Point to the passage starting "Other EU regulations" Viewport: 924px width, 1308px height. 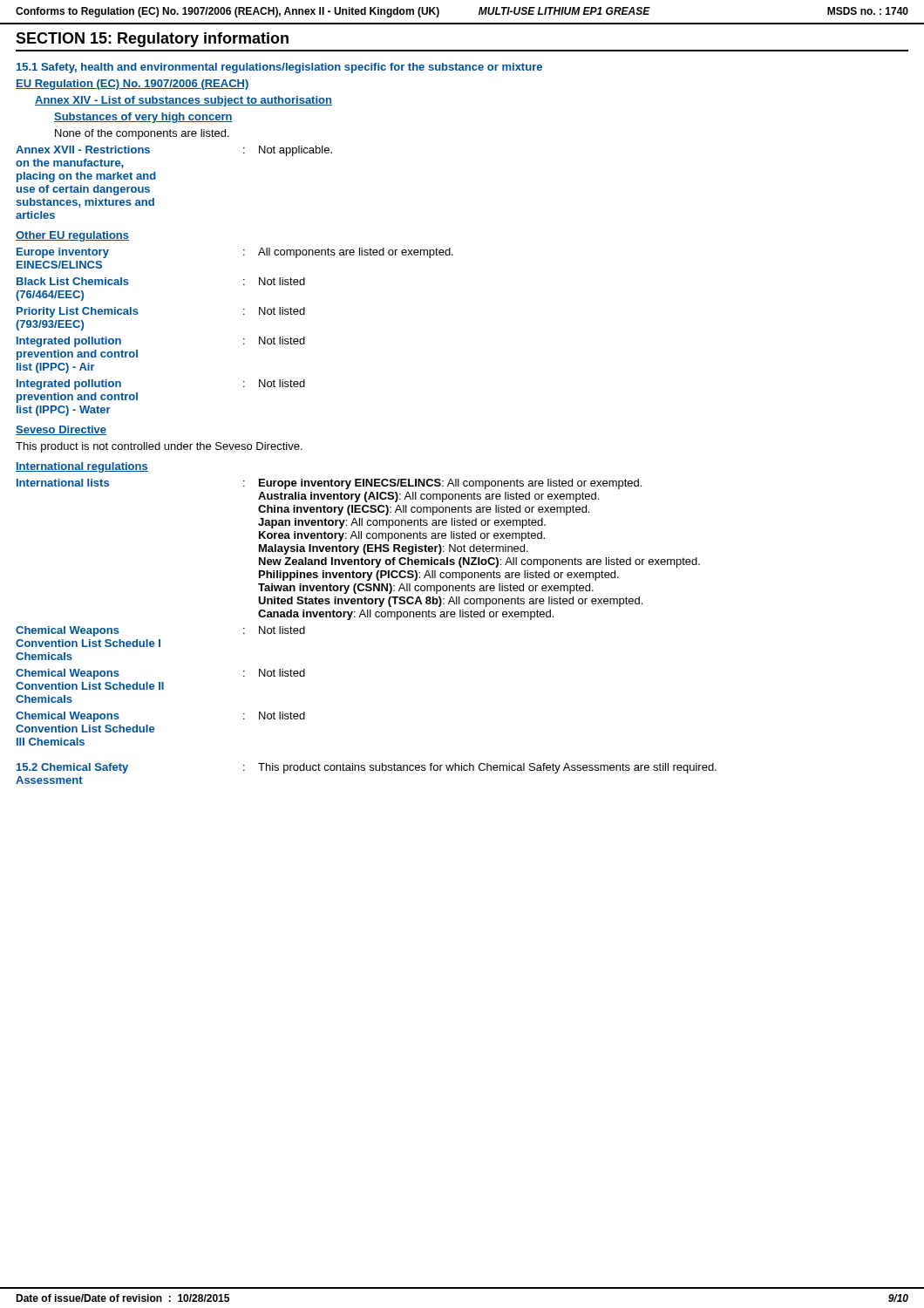tap(72, 235)
